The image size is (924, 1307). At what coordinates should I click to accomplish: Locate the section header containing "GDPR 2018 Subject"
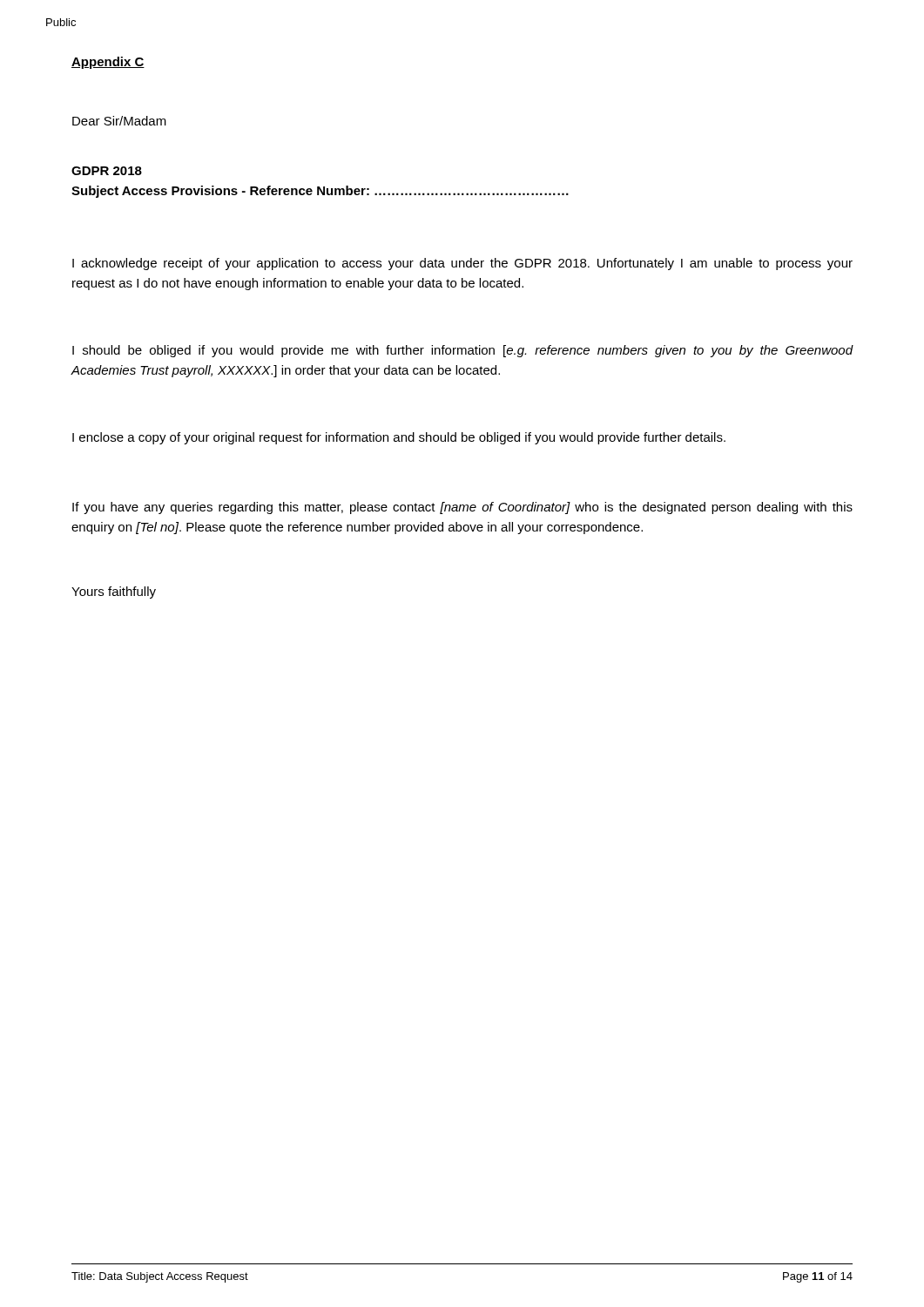coord(321,180)
